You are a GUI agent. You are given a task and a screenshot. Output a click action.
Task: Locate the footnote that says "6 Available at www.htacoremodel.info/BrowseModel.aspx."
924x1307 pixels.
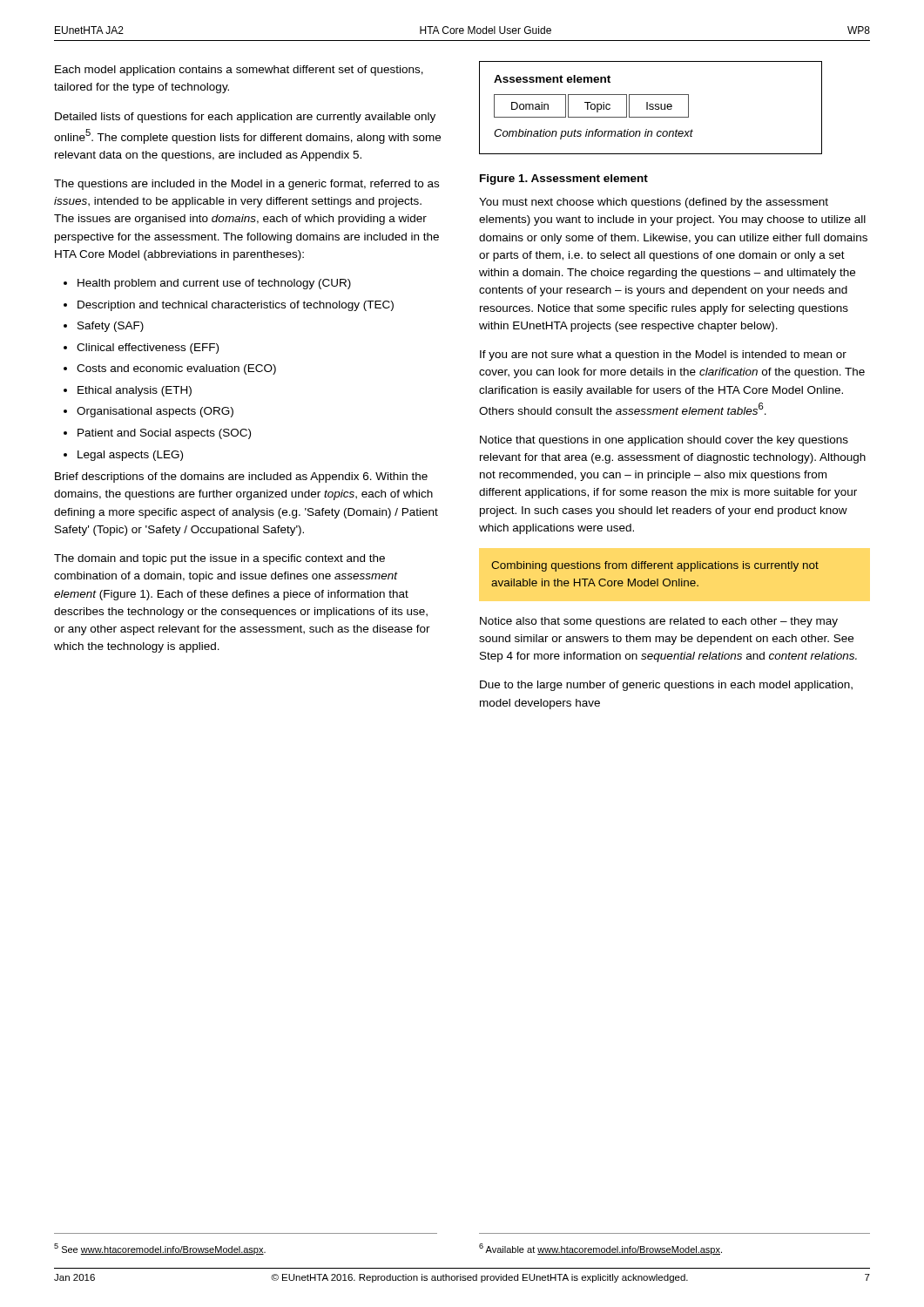click(601, 1248)
